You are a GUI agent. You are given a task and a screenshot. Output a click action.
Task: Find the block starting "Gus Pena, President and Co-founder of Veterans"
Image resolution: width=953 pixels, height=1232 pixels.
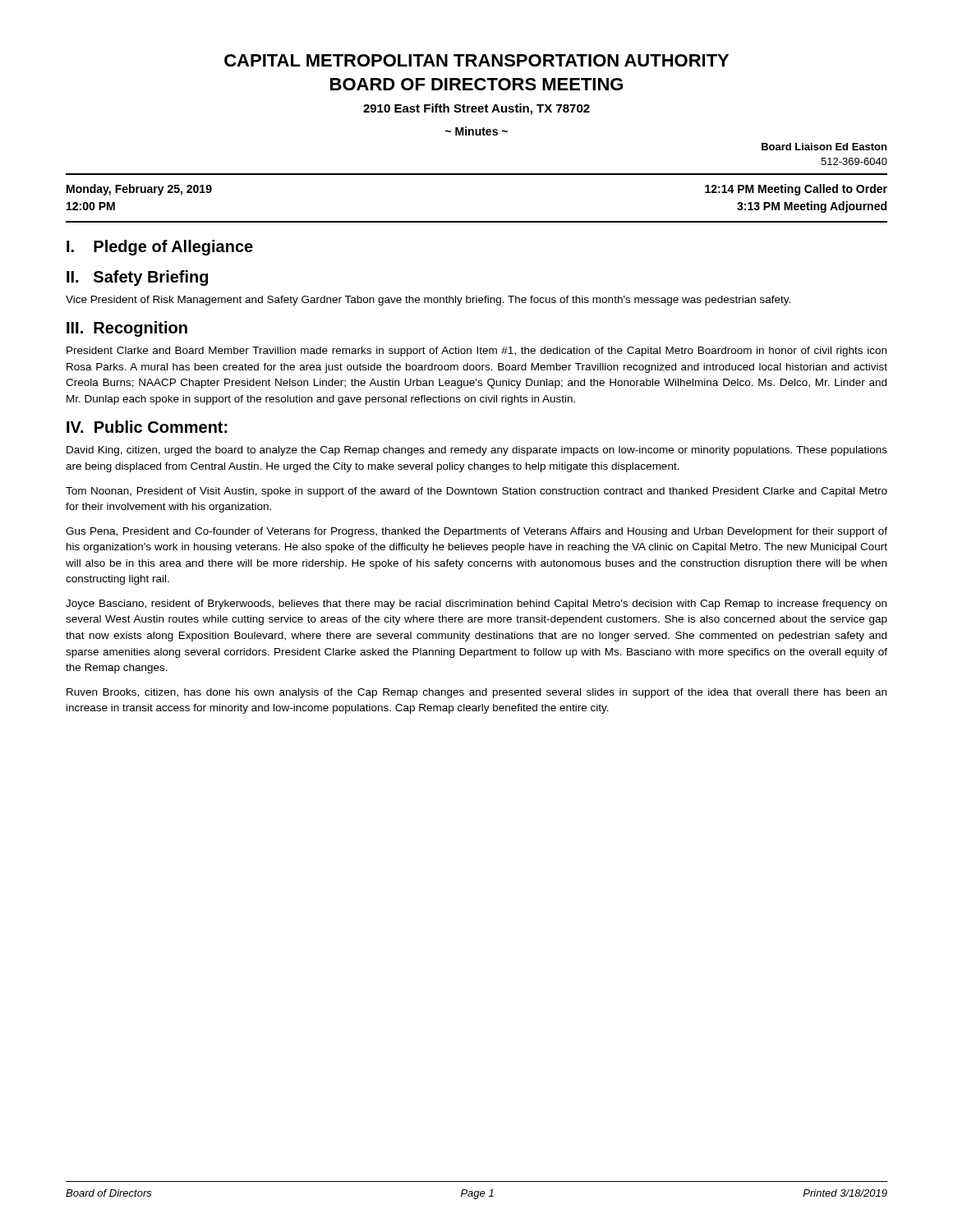coord(476,555)
